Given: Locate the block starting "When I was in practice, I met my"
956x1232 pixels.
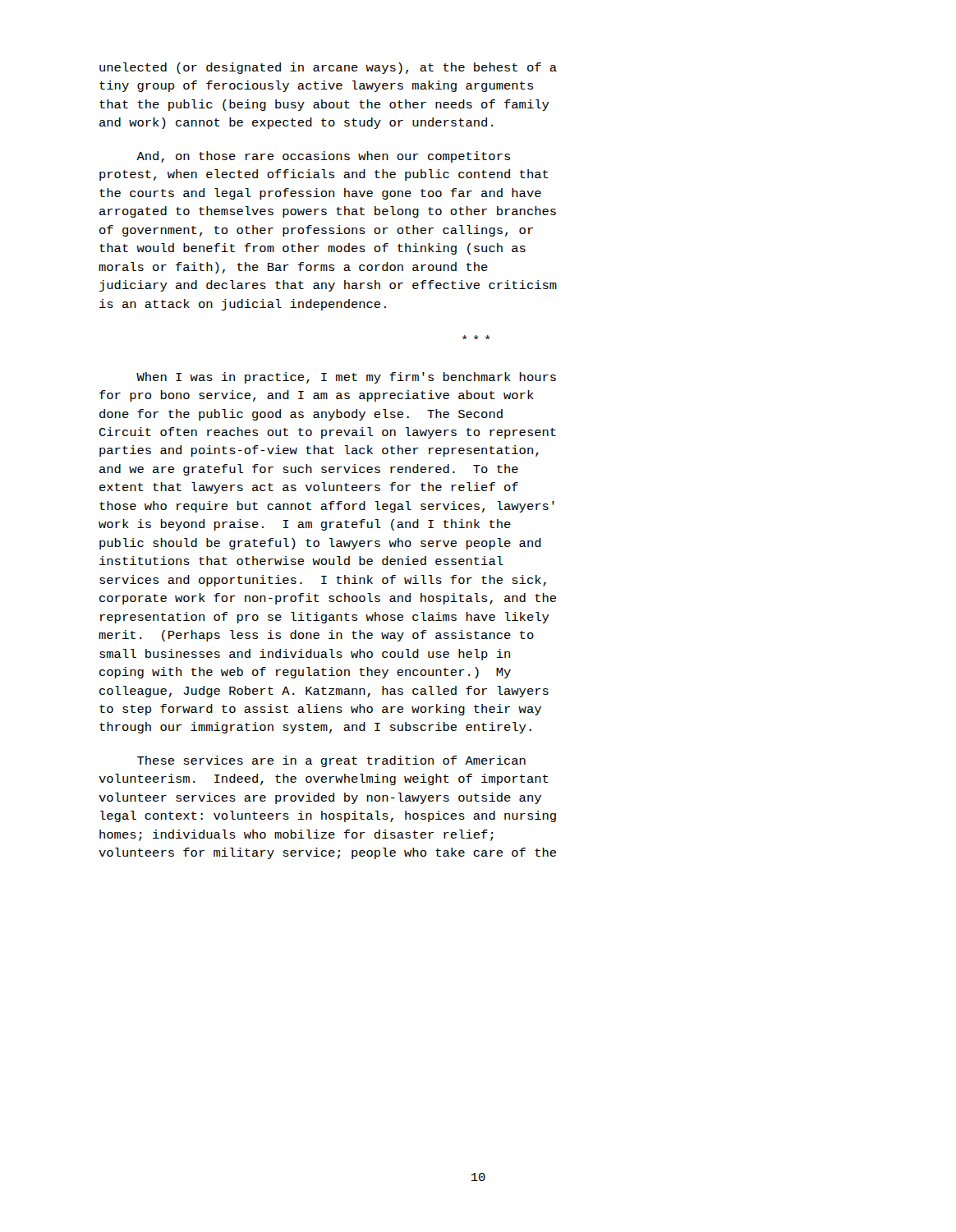Looking at the screenshot, I should (328, 553).
